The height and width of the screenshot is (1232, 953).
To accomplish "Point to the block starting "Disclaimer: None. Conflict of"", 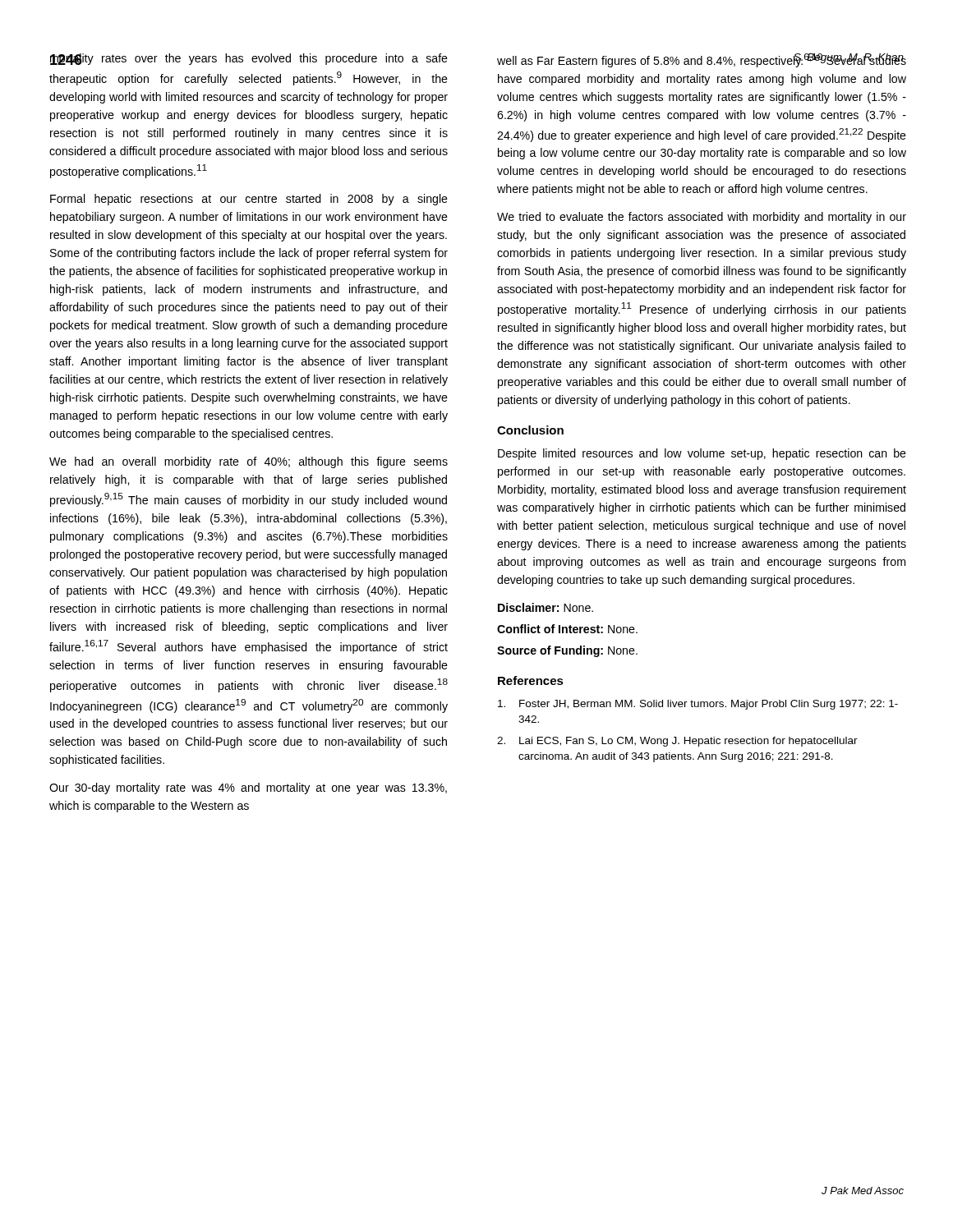I will pyautogui.click(x=546, y=607).
